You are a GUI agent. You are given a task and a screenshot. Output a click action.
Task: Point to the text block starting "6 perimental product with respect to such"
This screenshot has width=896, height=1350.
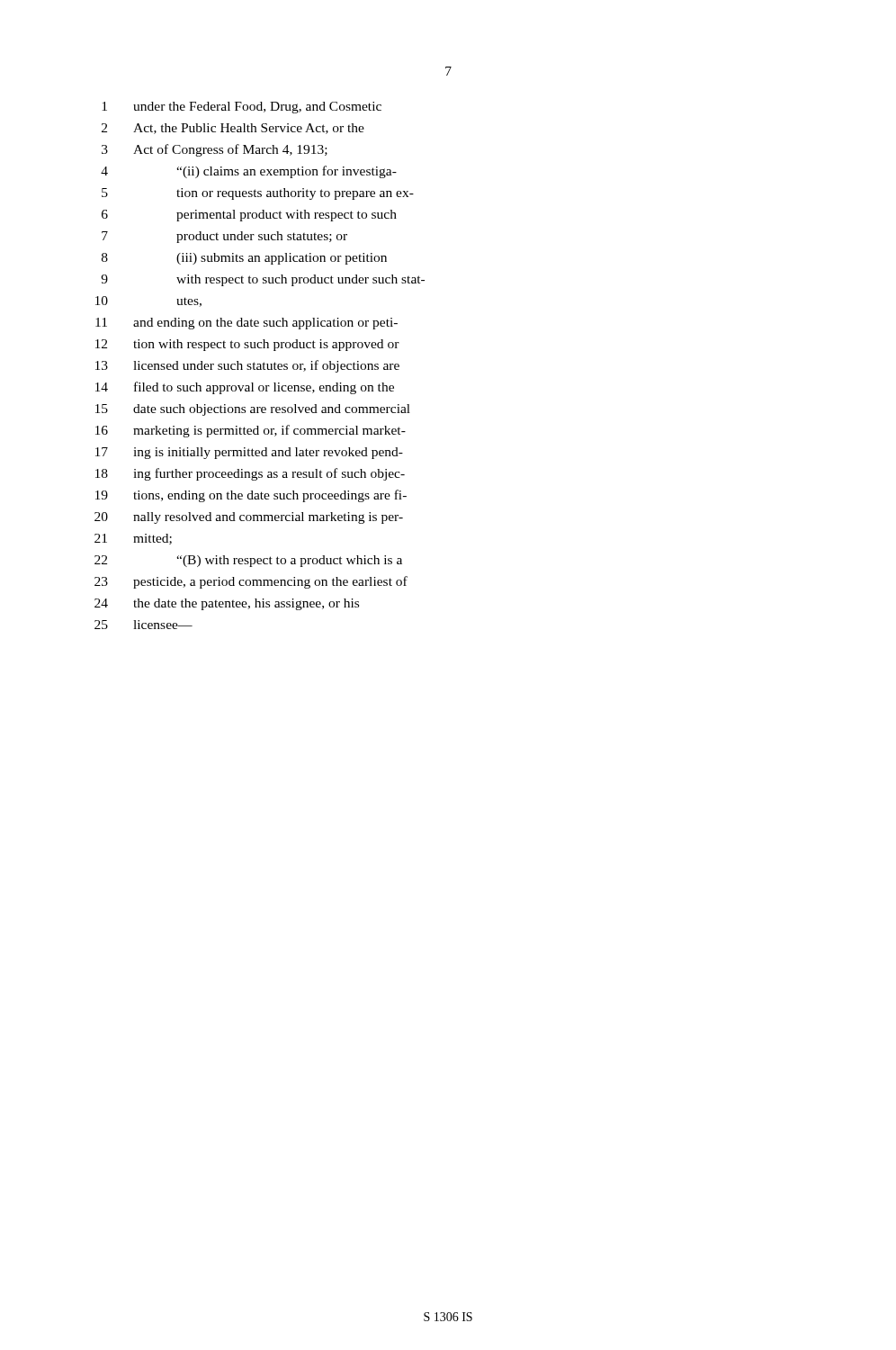point(249,216)
